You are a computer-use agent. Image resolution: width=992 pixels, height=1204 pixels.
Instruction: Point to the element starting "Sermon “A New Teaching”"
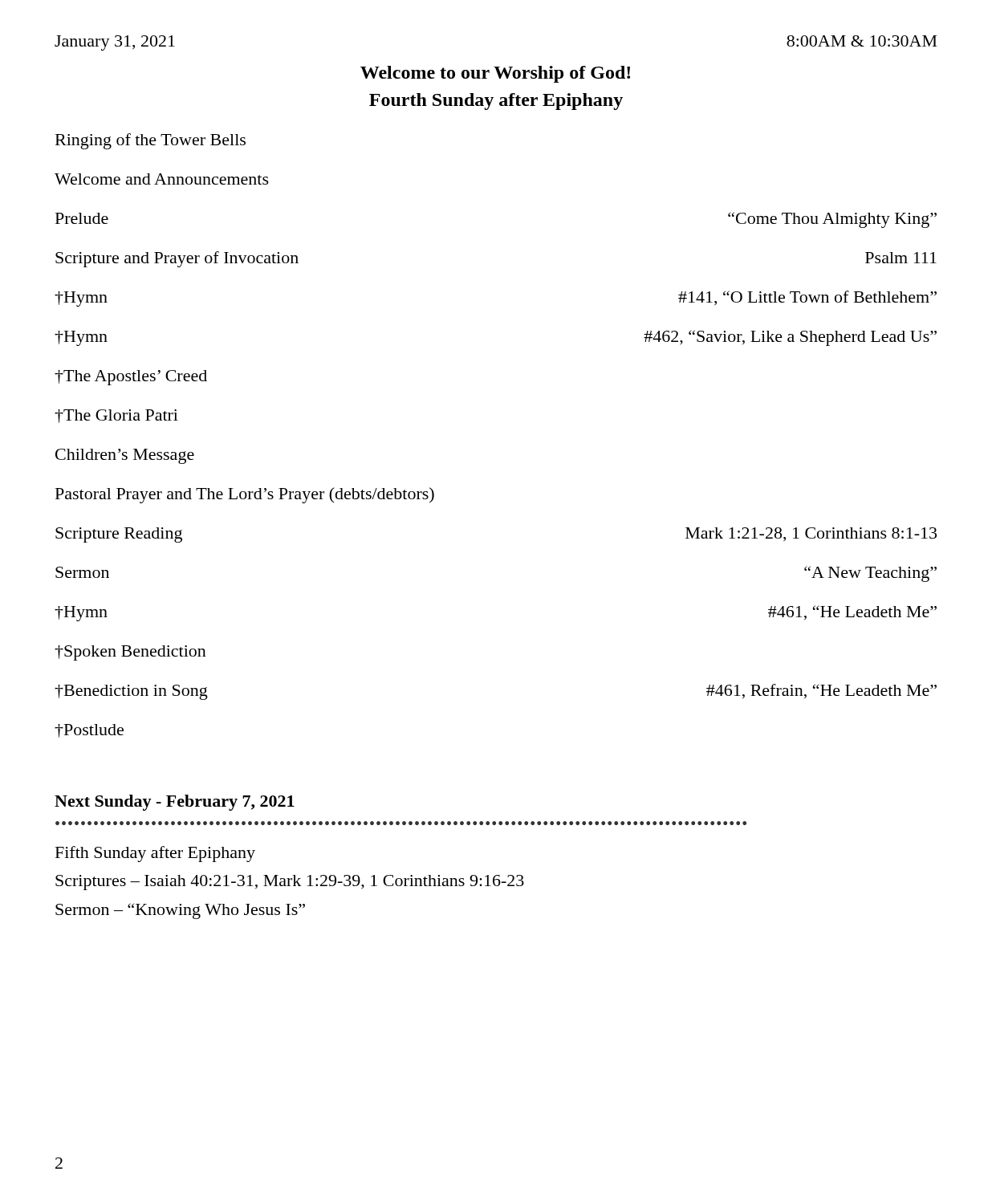pos(80,574)
